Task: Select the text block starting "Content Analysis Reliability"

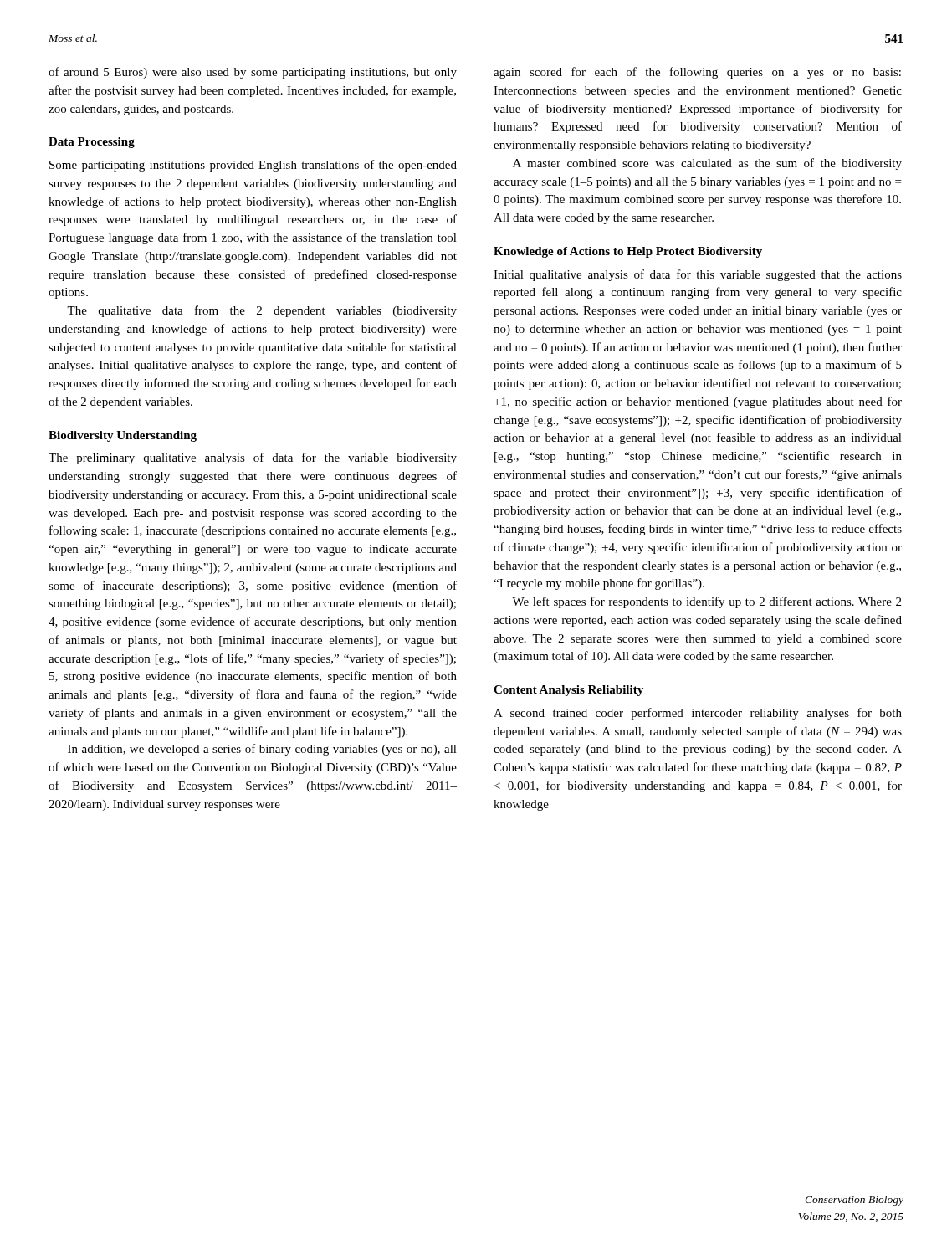Action: [x=569, y=689]
